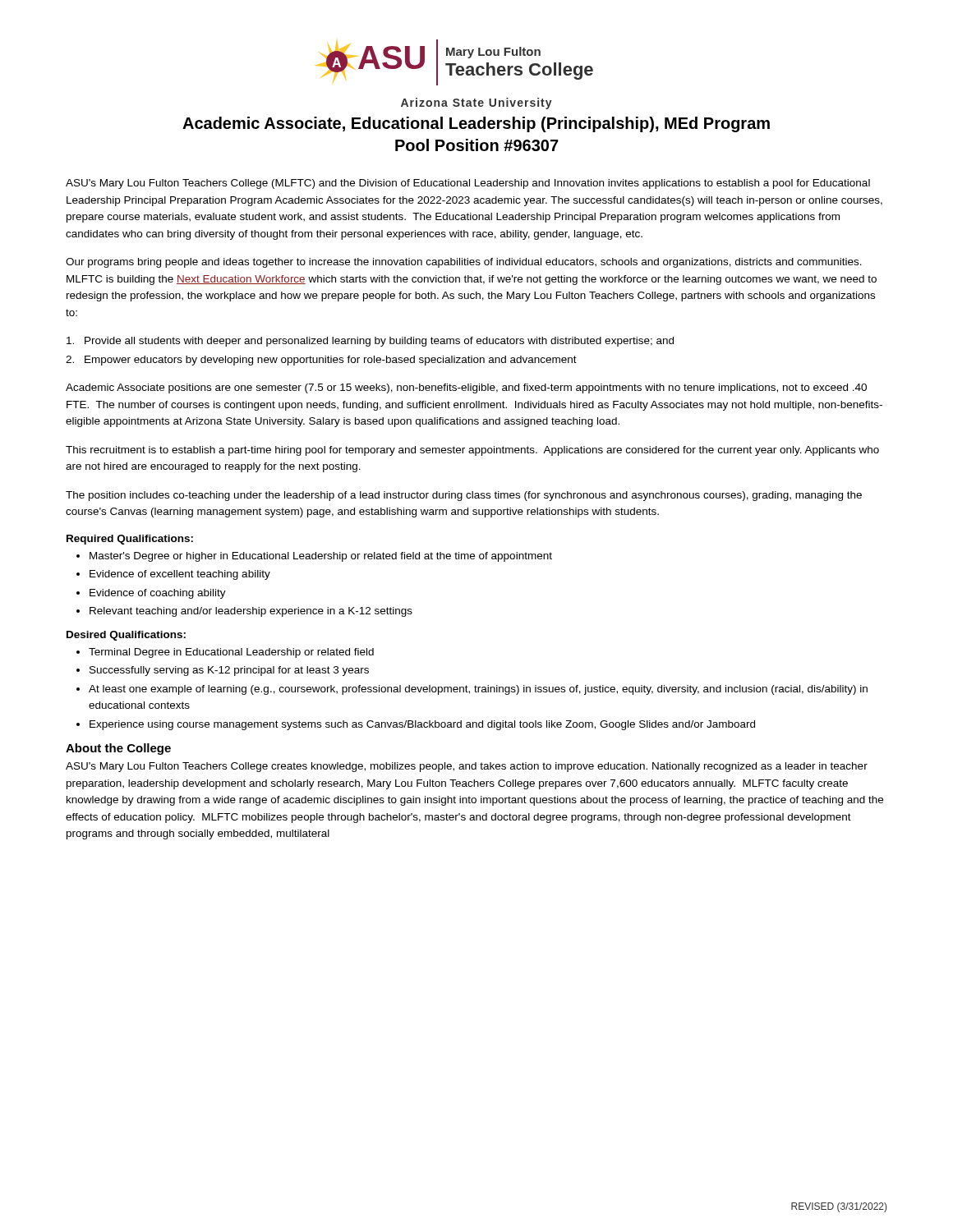Viewport: 953px width, 1232px height.
Task: Locate the list item containing "Evidence of coaching ability"
Action: (157, 592)
